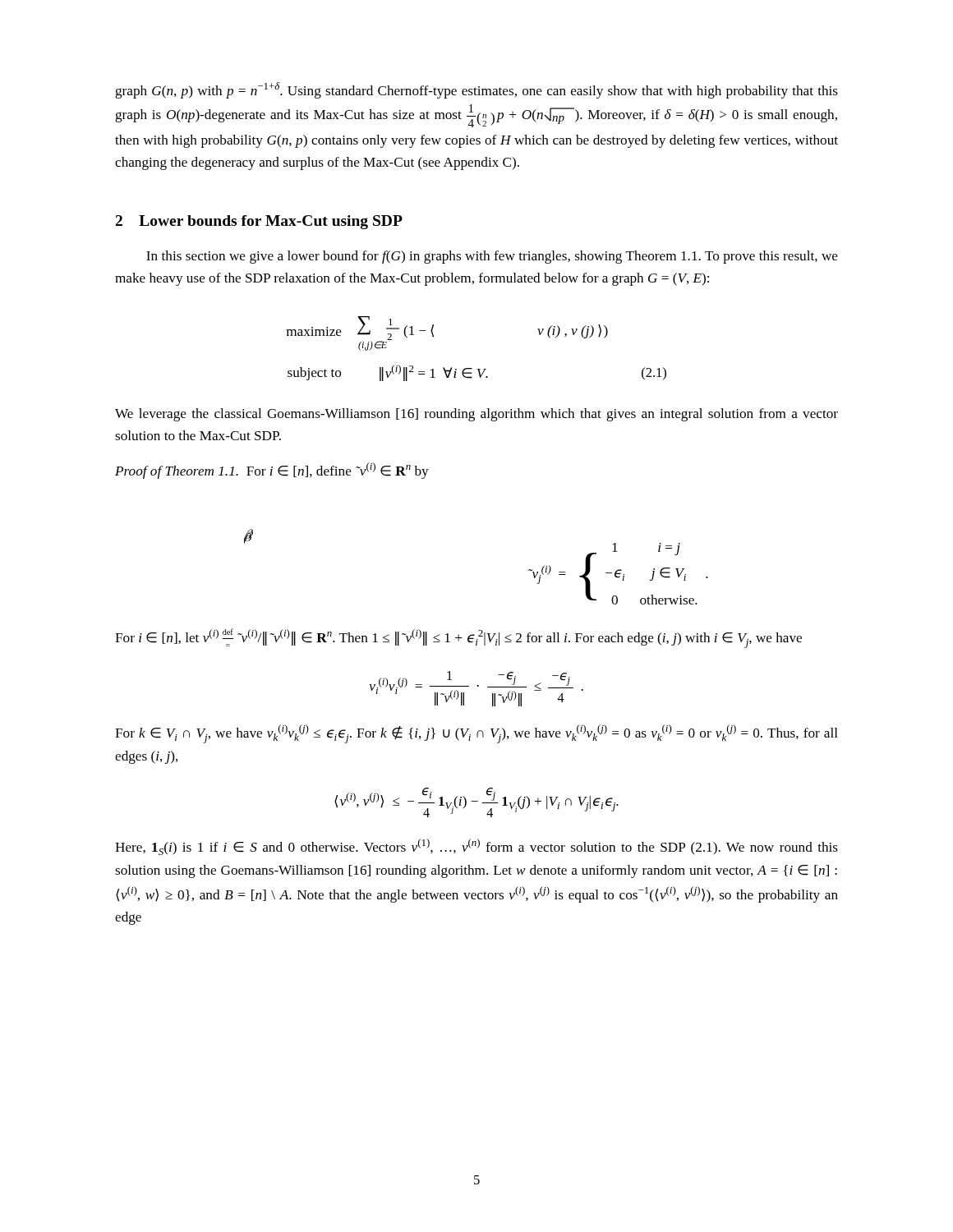Point to the region starting "𝛽 𝛽 ˜vj(i)"
The width and height of the screenshot is (953, 1232).
[x=617, y=570]
